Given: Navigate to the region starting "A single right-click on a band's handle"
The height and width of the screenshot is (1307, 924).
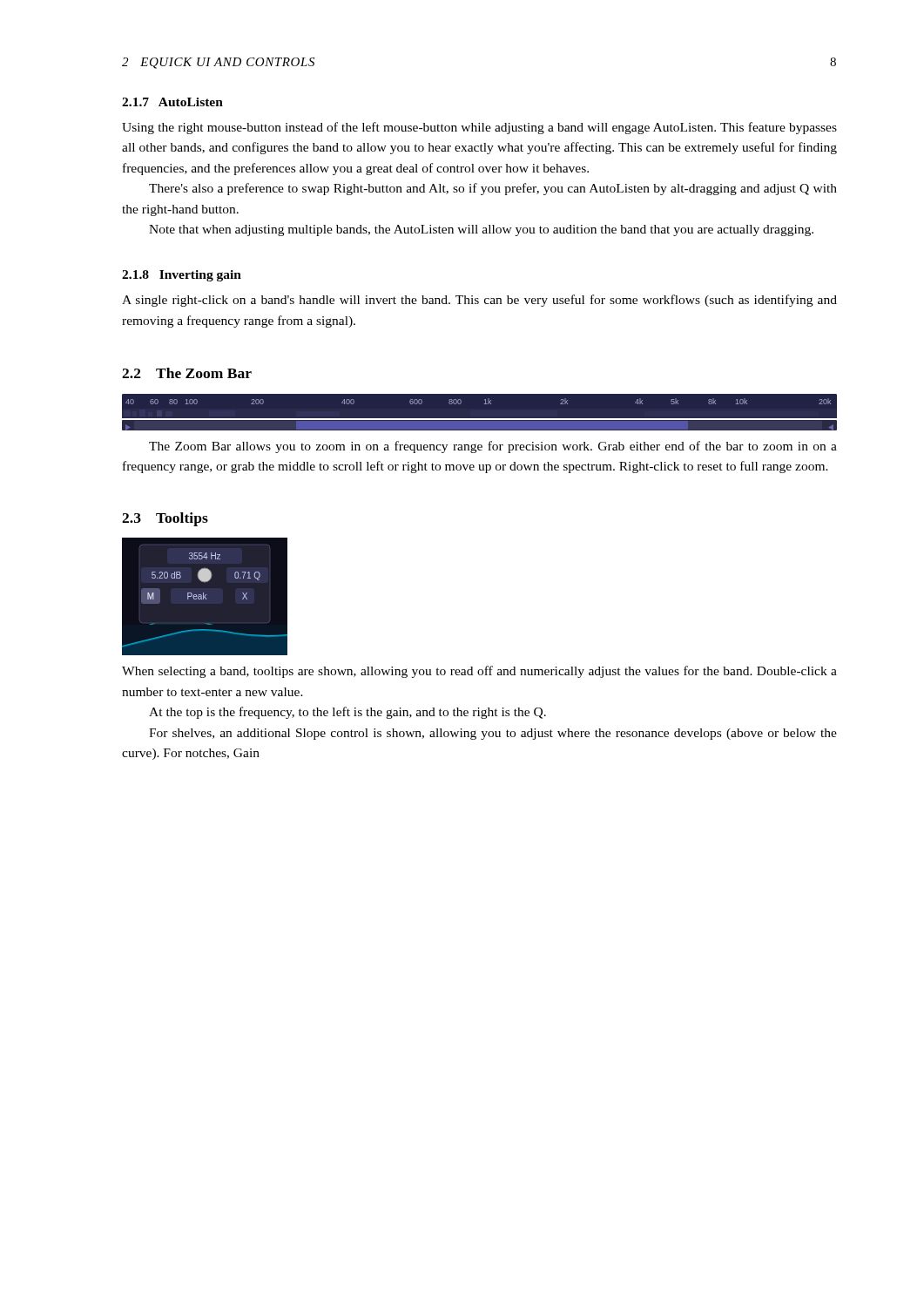Looking at the screenshot, I should [479, 310].
